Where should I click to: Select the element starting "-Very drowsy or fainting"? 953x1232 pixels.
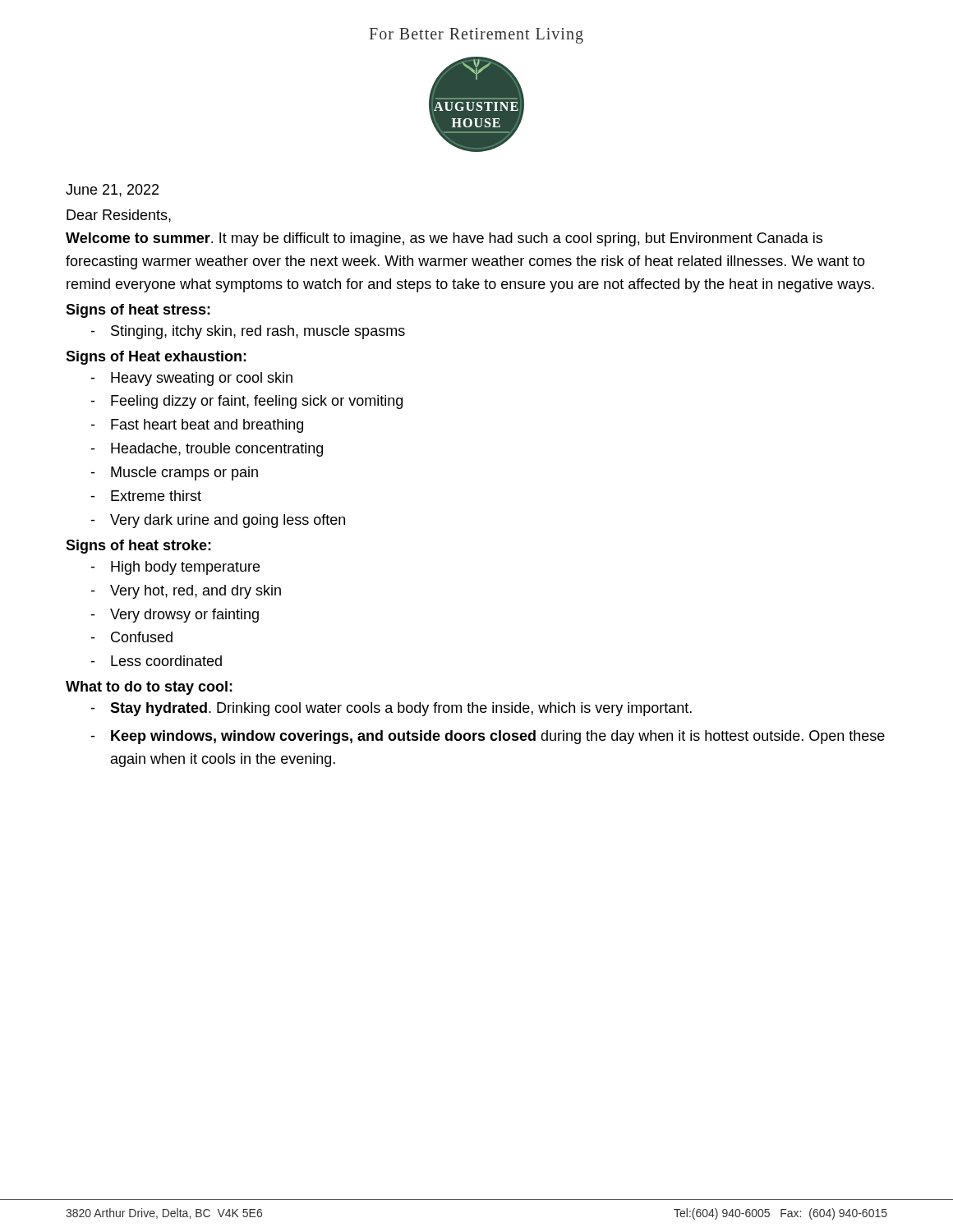[175, 615]
